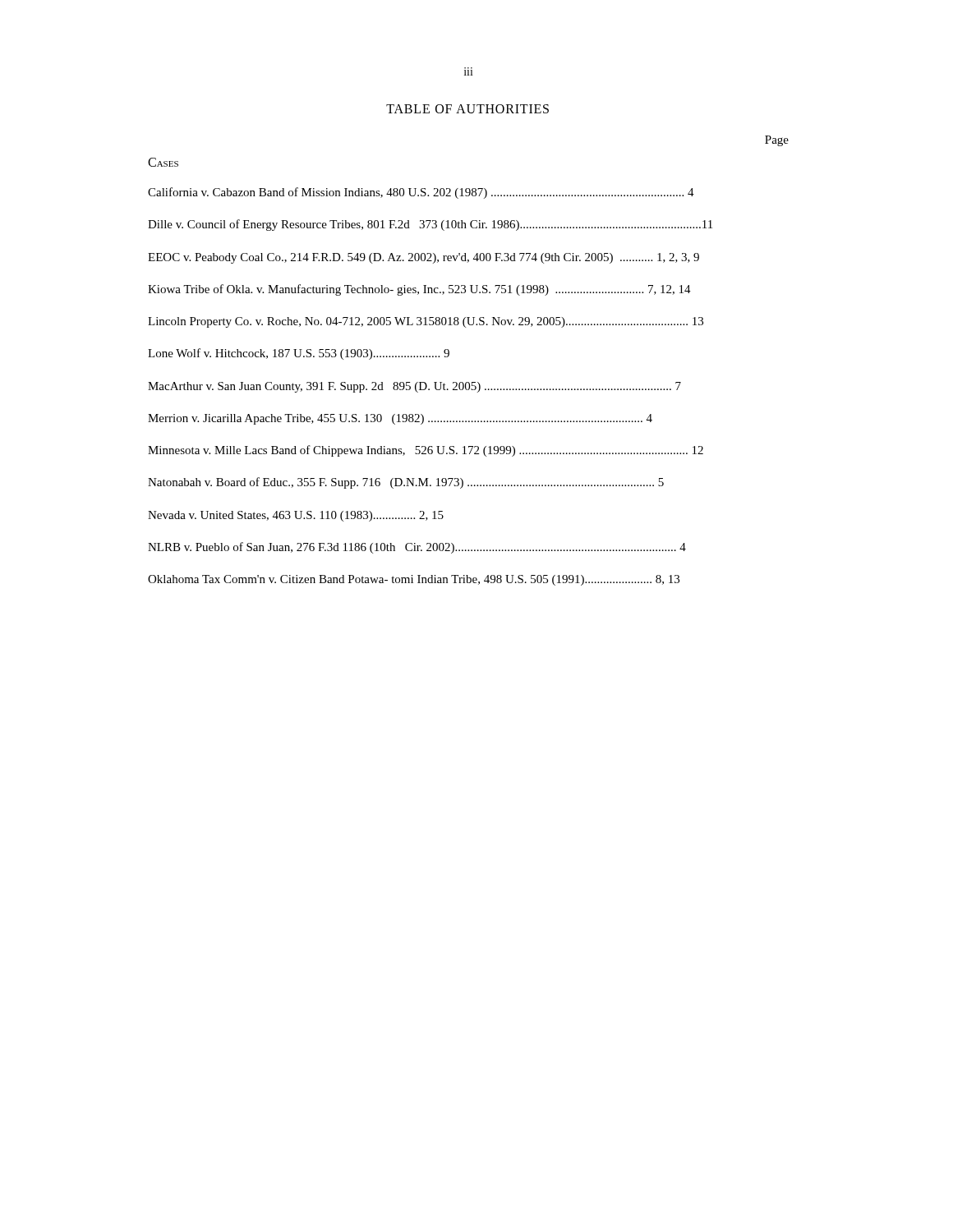Click the passage that begins "Kiowa Tribe of Okla."
Screen dimensions: 1232x953
tap(419, 289)
